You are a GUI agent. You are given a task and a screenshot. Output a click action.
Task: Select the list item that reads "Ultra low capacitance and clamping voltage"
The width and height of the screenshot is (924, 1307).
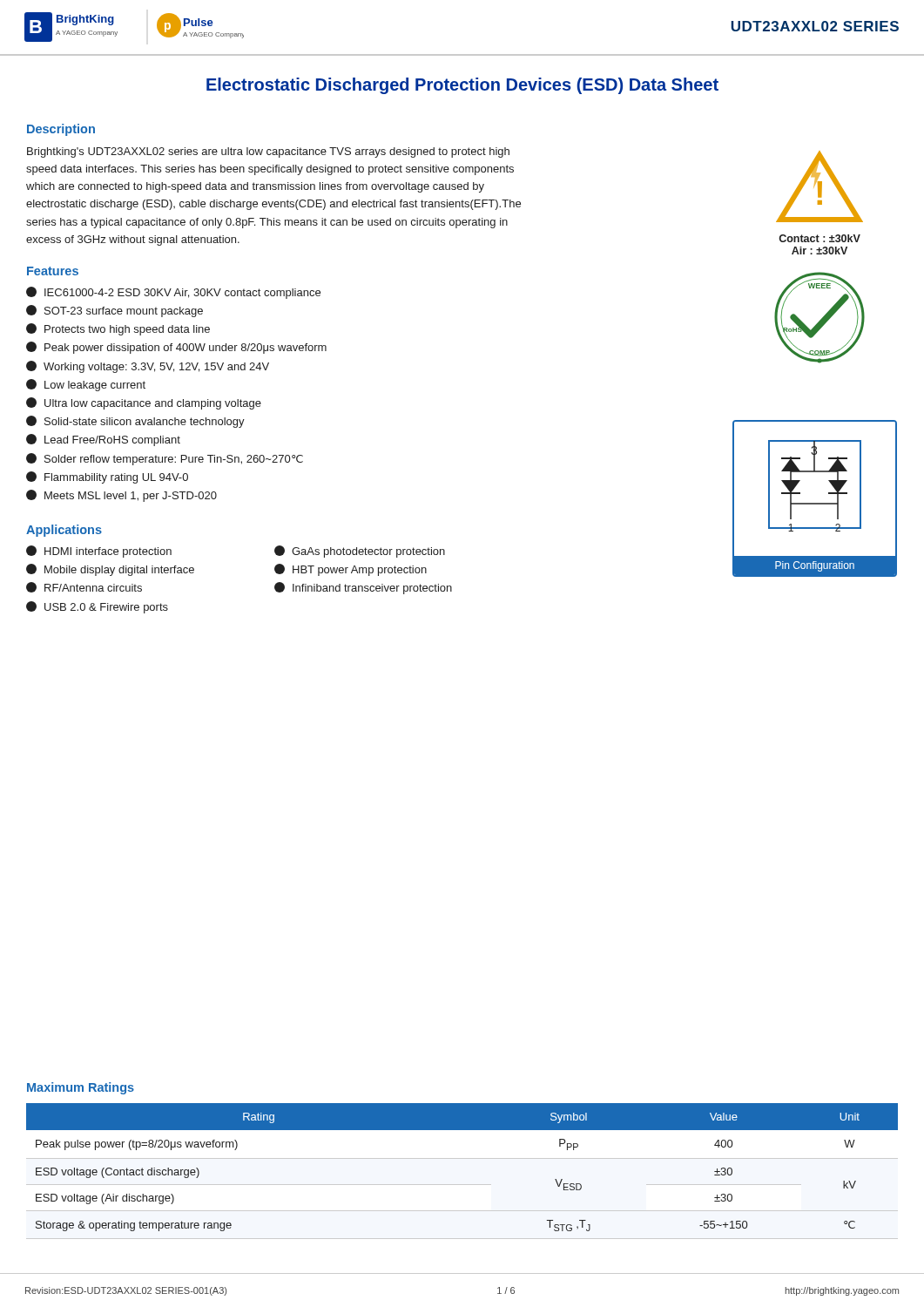click(144, 403)
